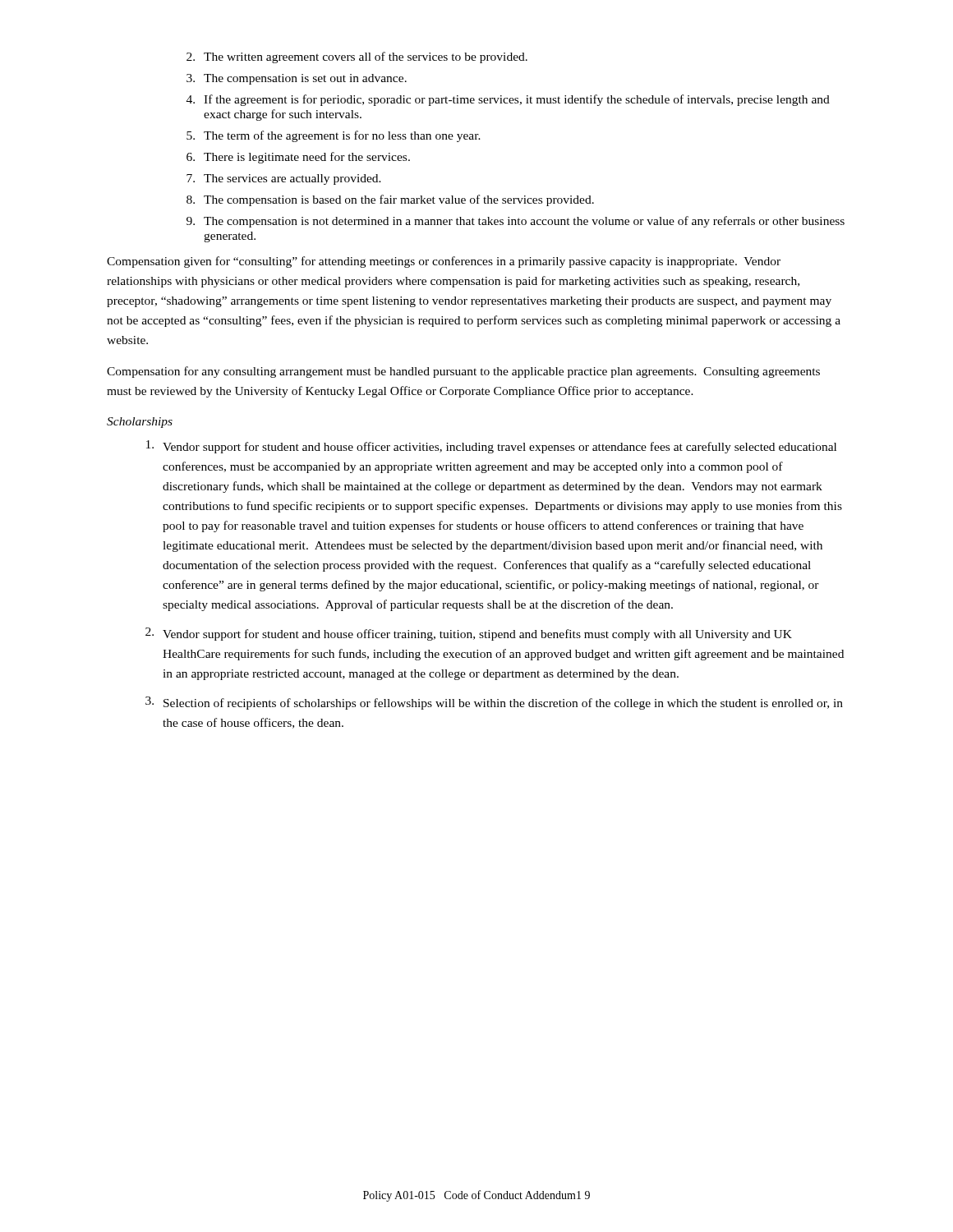The image size is (953, 1232).
Task: Find the block on this page that starts "Compensation for any consulting arrangement must be handled"
Action: [464, 381]
